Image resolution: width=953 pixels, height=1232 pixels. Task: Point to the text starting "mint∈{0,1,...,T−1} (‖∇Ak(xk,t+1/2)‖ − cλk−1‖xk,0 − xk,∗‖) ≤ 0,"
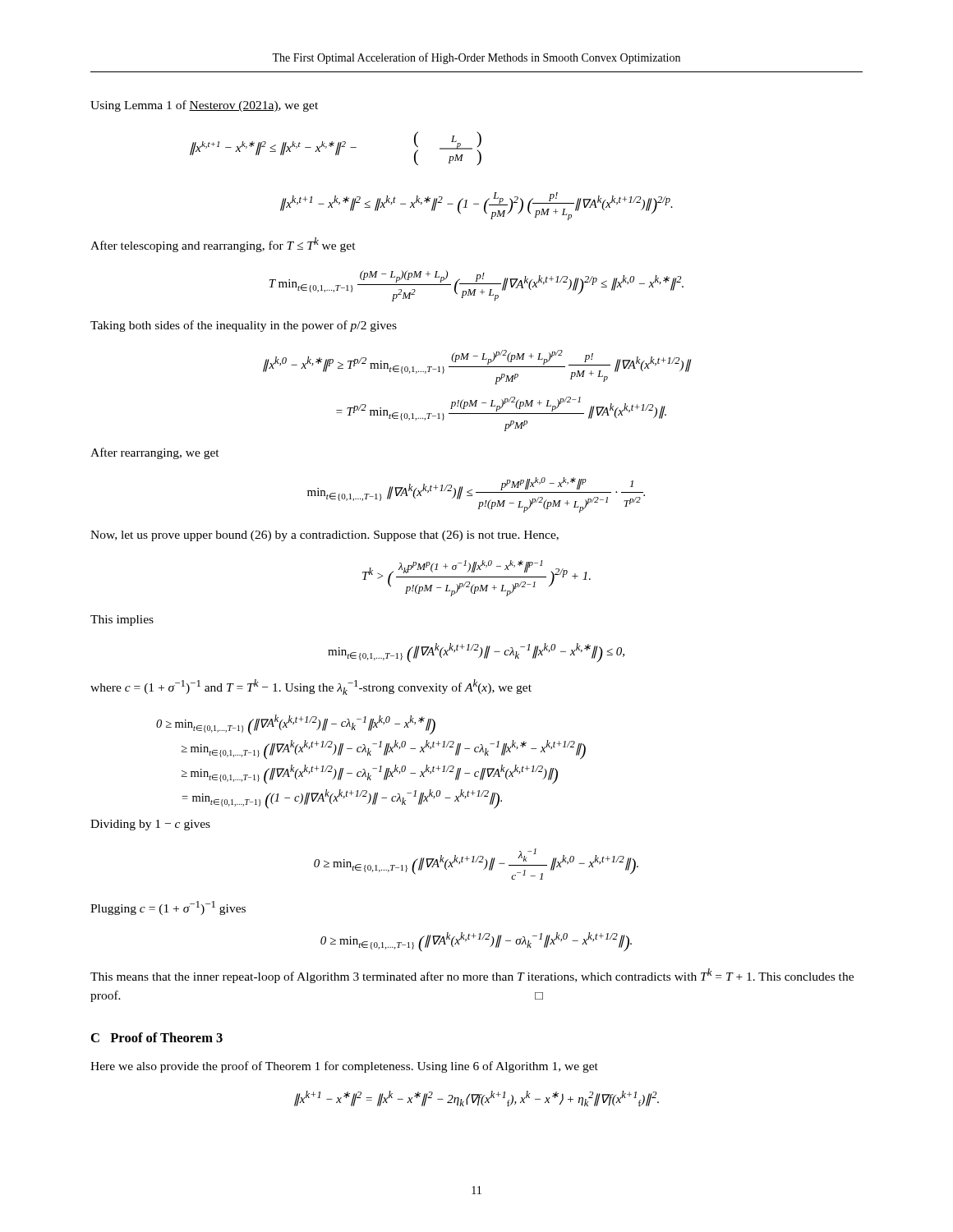tap(476, 652)
